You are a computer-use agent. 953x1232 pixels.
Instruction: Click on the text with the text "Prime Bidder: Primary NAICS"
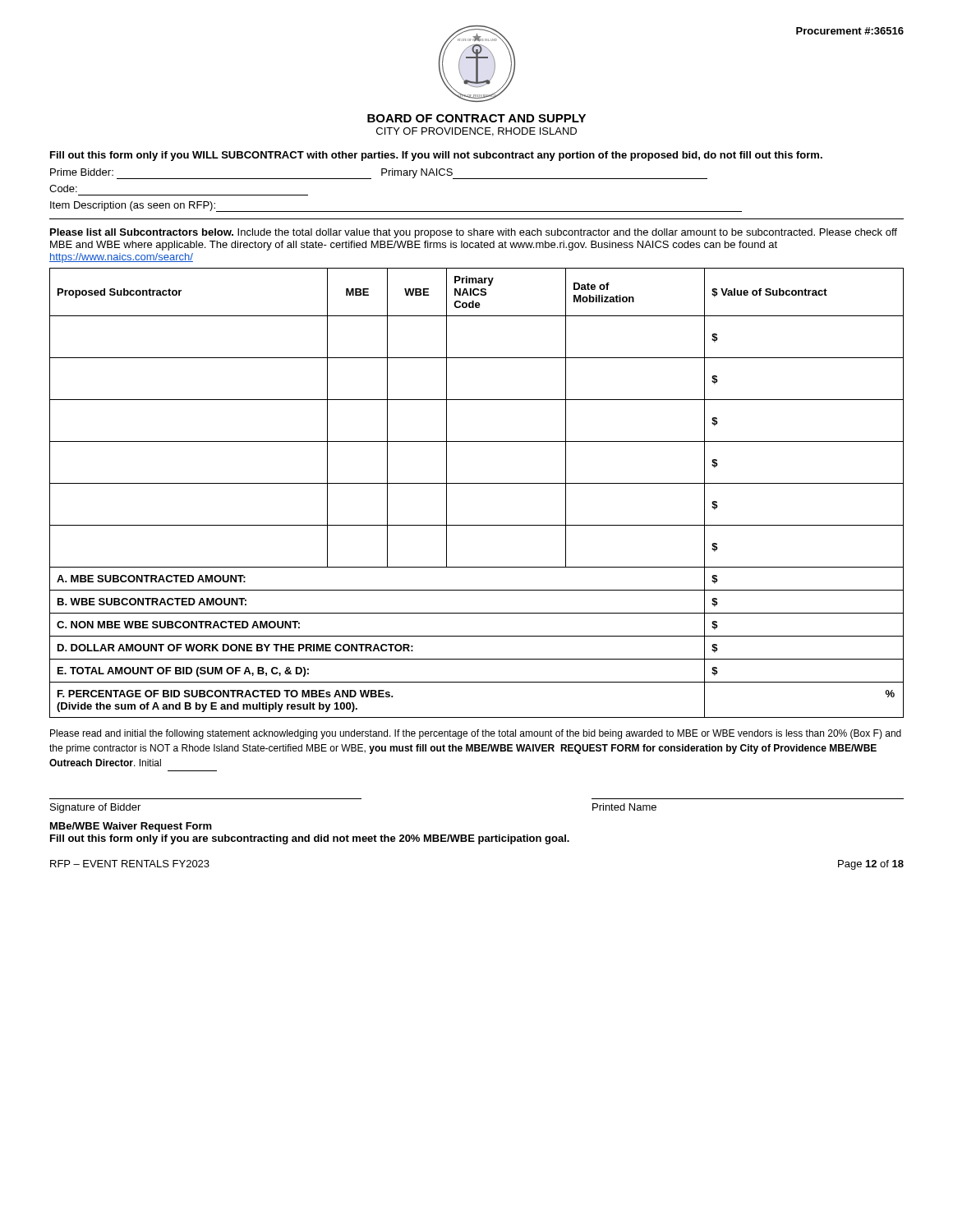[x=378, y=172]
